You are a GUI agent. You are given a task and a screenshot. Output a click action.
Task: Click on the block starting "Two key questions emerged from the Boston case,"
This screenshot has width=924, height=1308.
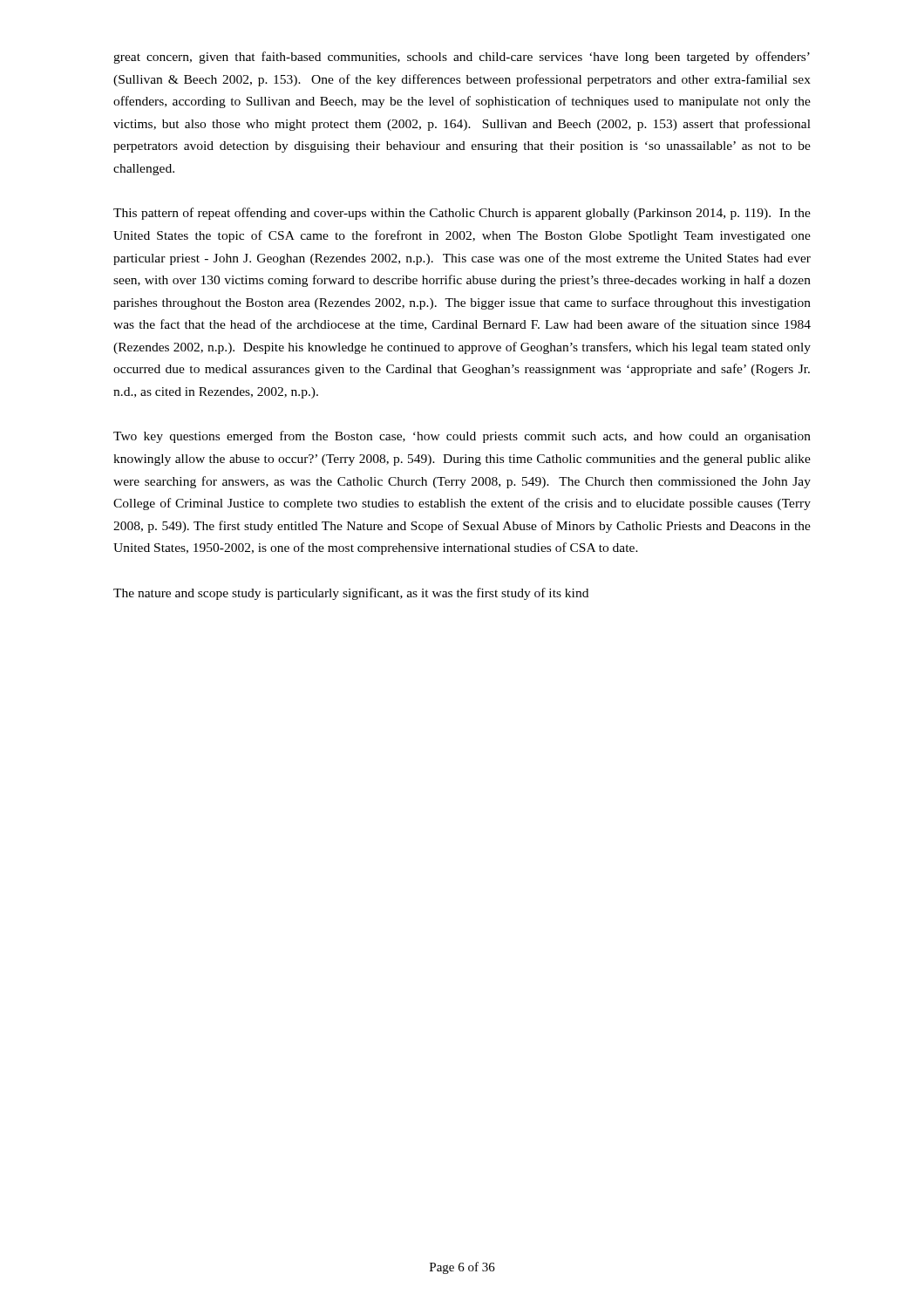point(462,492)
